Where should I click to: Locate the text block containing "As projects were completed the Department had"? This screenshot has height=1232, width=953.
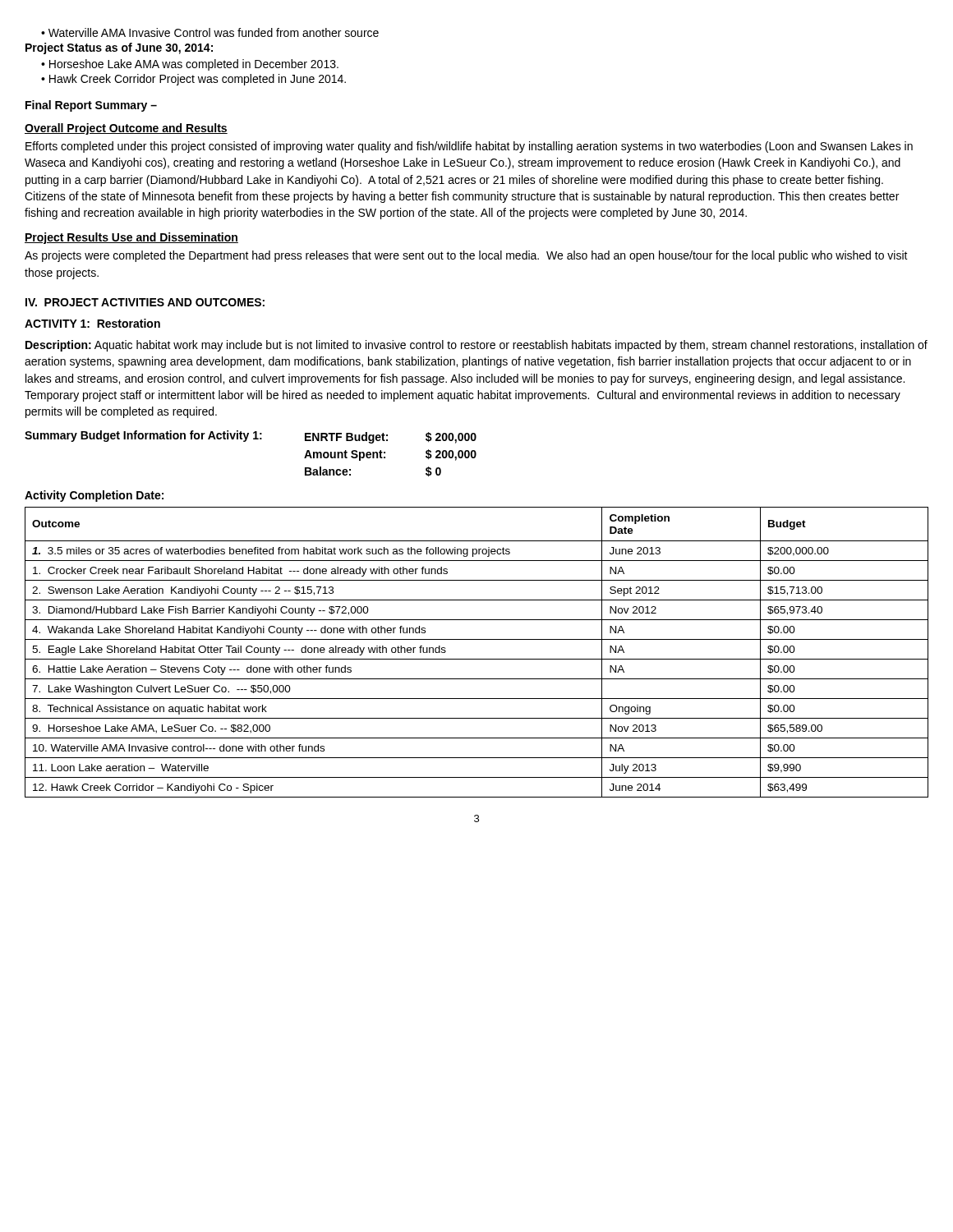(466, 264)
